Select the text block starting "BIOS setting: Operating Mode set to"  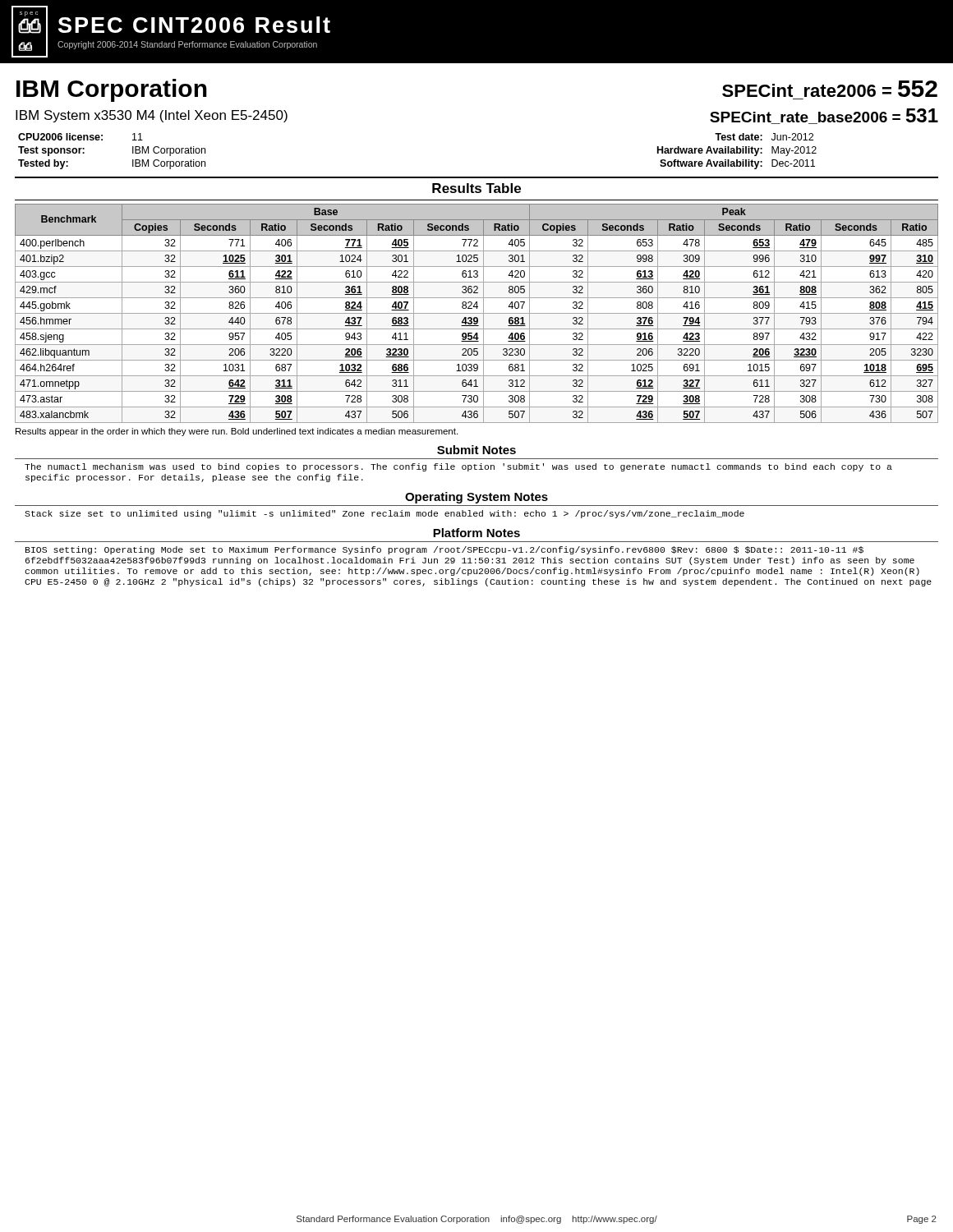[481, 566]
